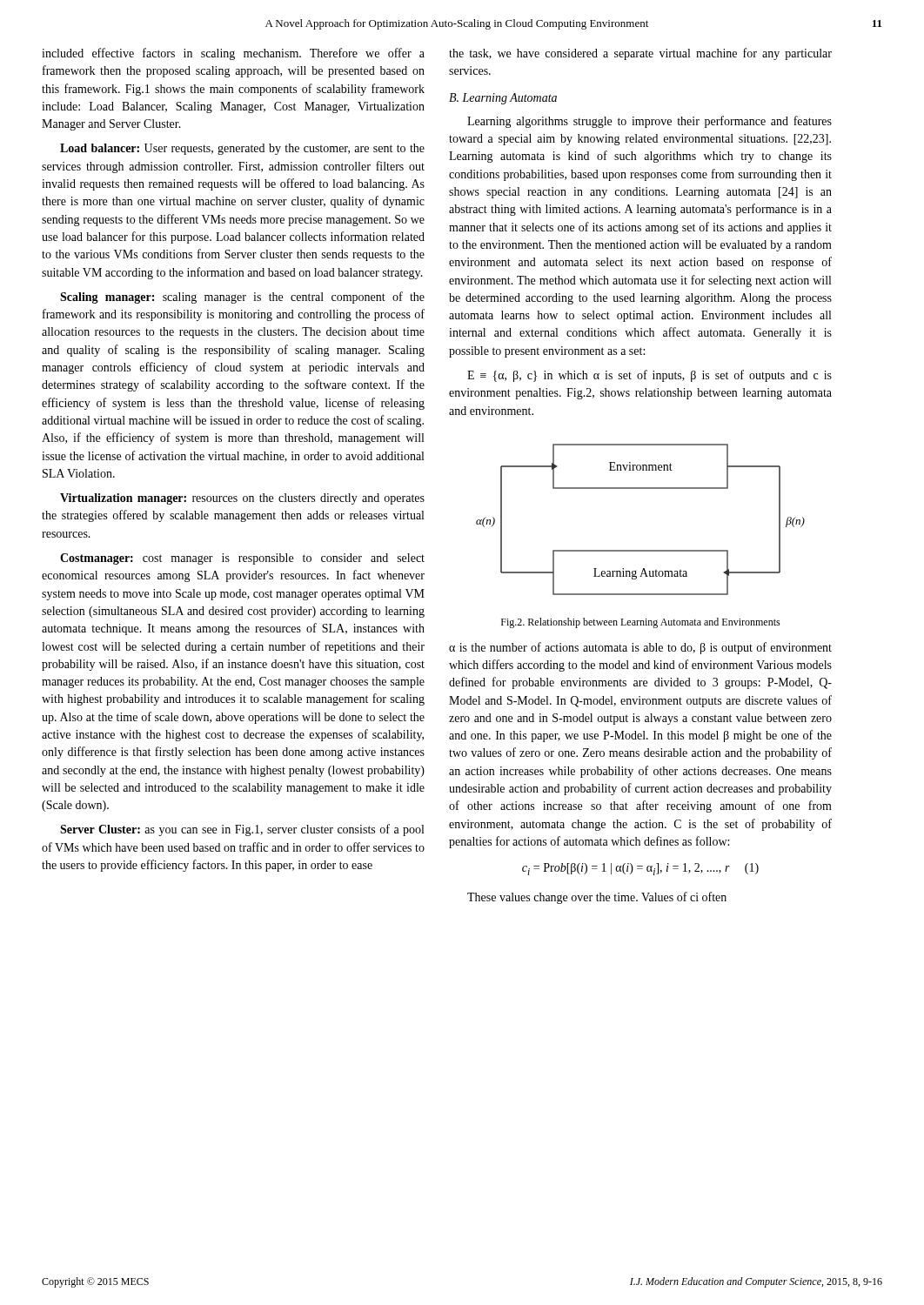This screenshot has width=924, height=1305.
Task: Locate the text block that reads "Server Cluster: as you can"
Action: coord(233,848)
